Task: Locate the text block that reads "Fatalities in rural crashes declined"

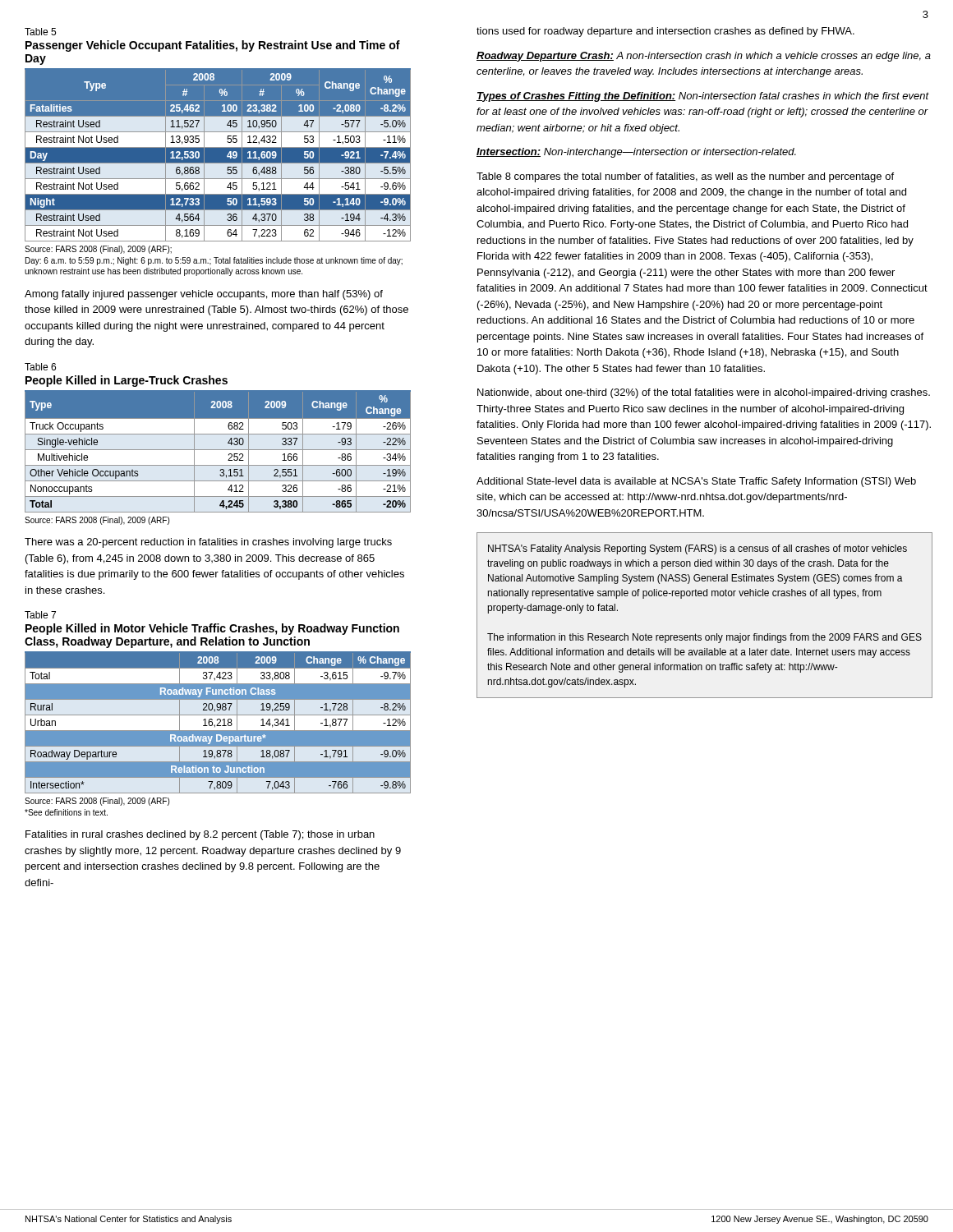Action: (x=213, y=858)
